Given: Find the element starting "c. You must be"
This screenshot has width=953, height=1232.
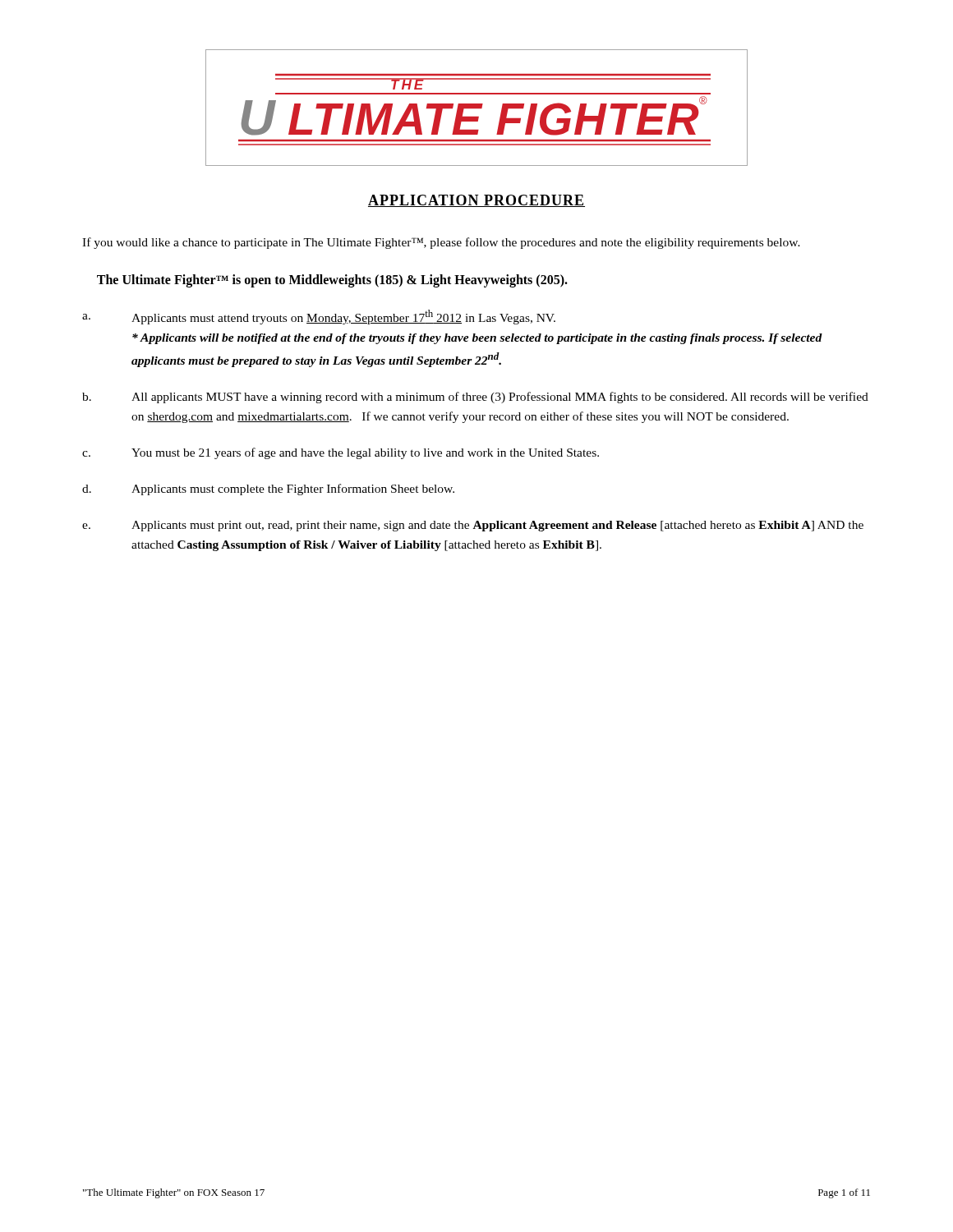Looking at the screenshot, I should [x=476, y=452].
